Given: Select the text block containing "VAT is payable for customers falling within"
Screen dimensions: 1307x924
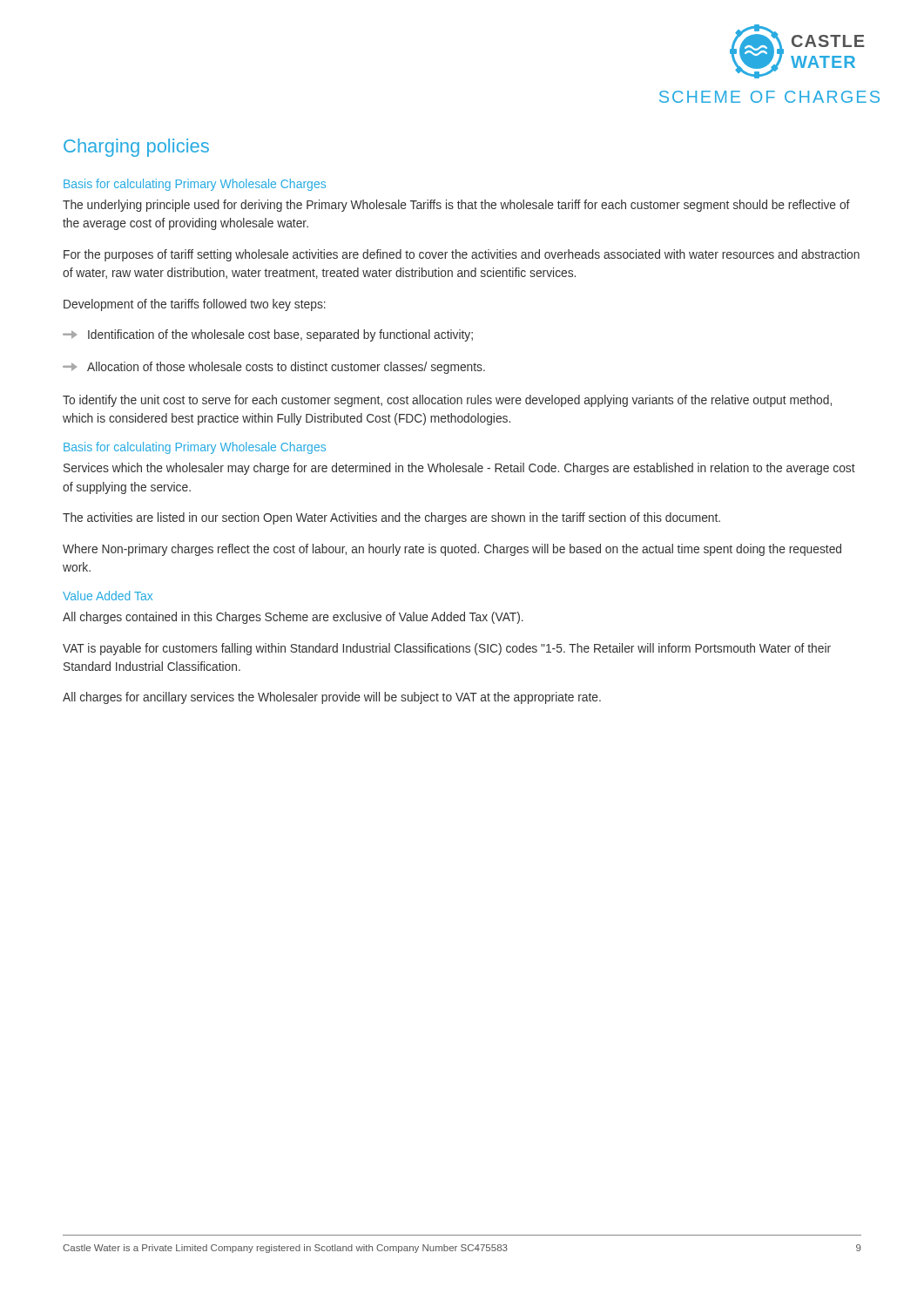Looking at the screenshot, I should (x=447, y=658).
